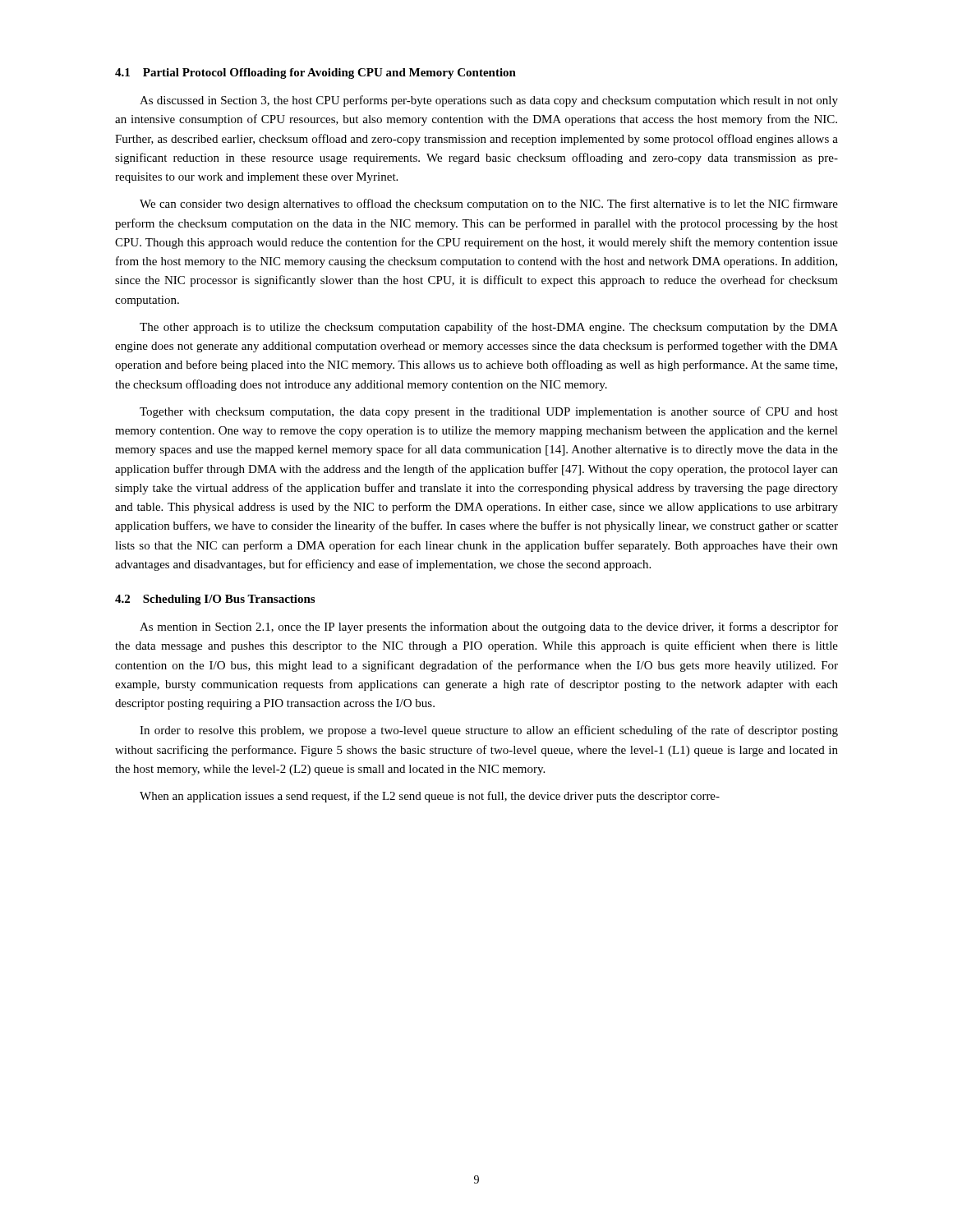Where is the passage that starts "When an application issues"?
This screenshot has height=1232, width=953.
pos(430,796)
